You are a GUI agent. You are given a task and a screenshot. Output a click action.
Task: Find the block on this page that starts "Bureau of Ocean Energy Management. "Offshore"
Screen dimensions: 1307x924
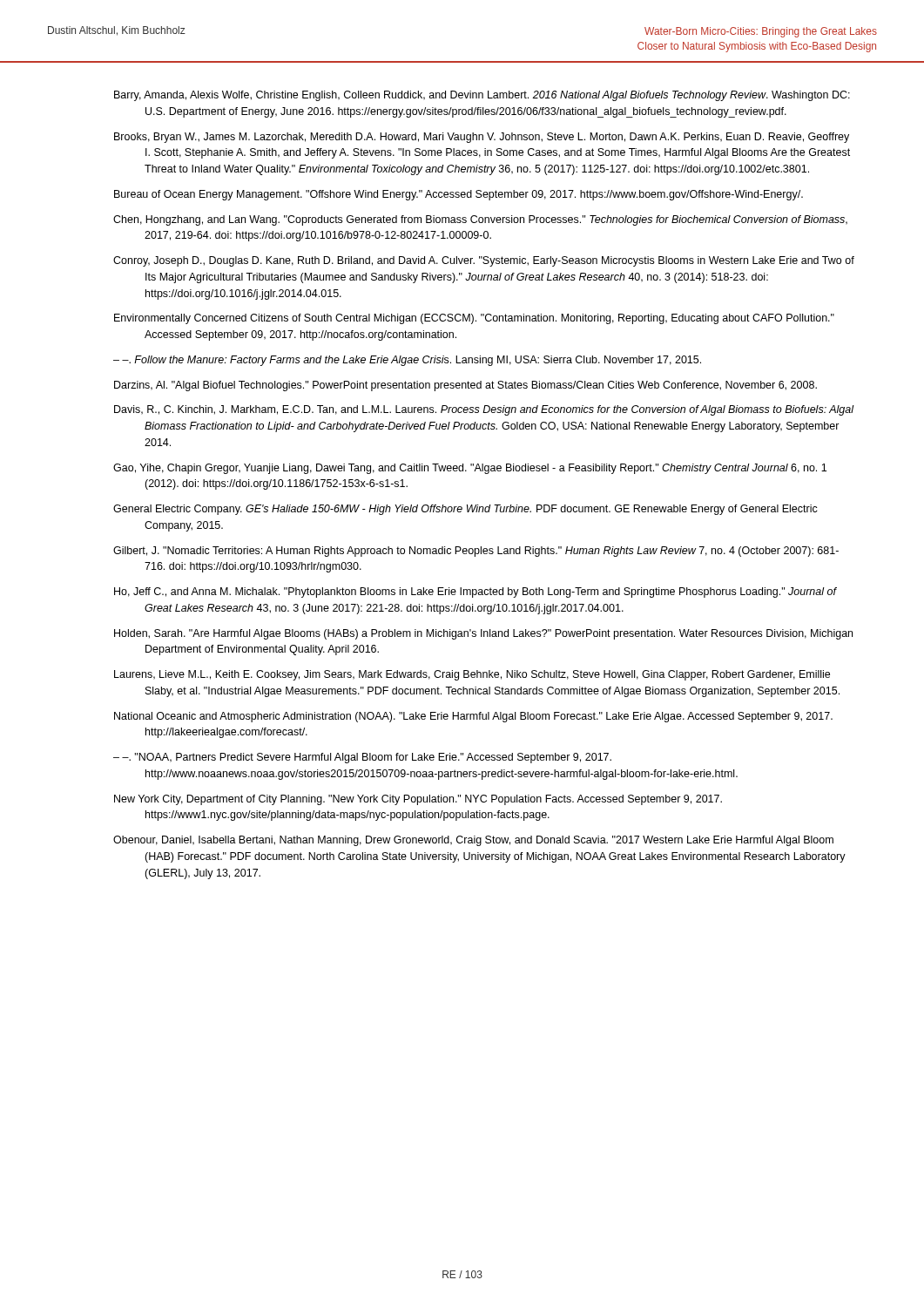click(458, 194)
